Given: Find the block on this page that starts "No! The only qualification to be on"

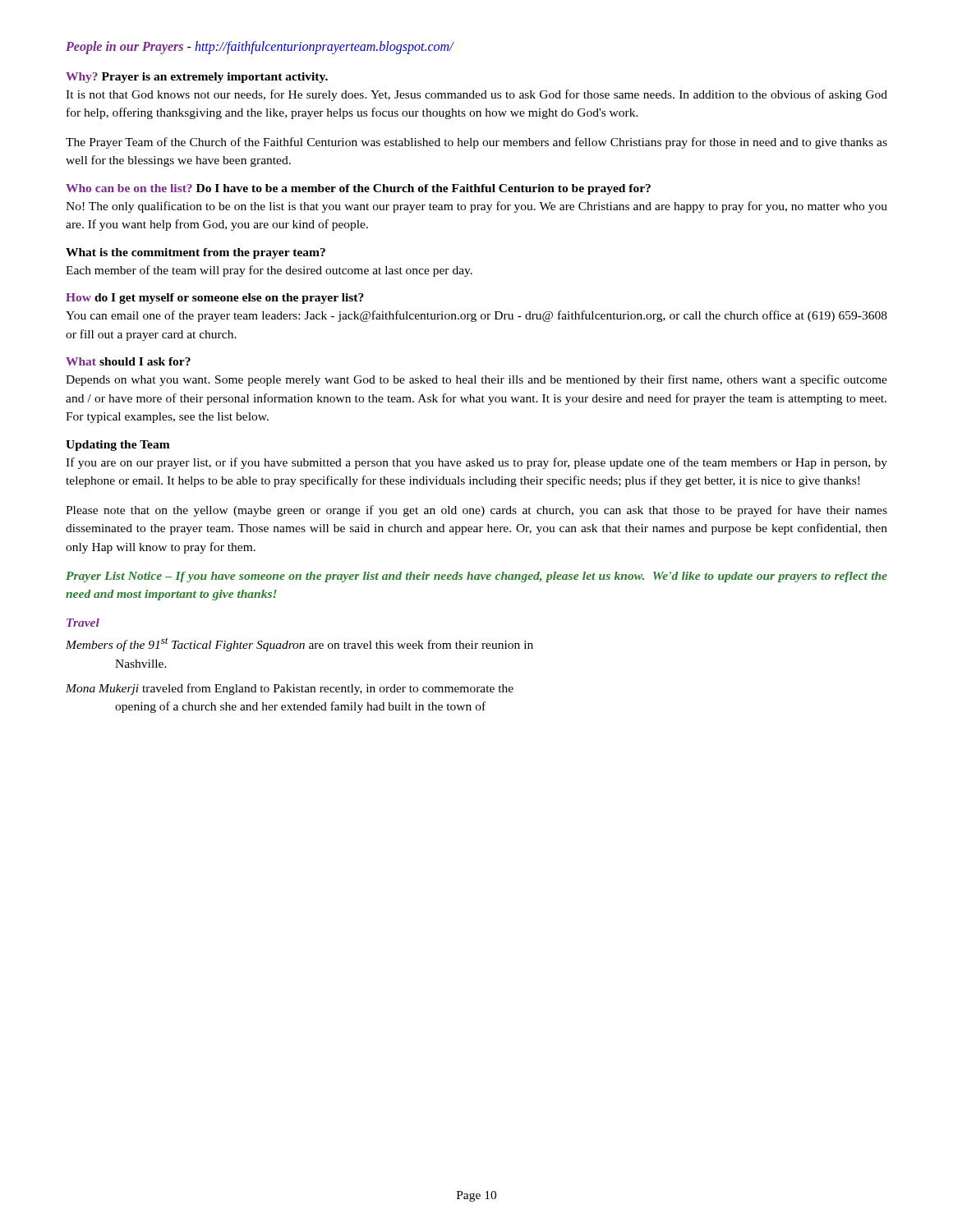Looking at the screenshot, I should coord(476,215).
